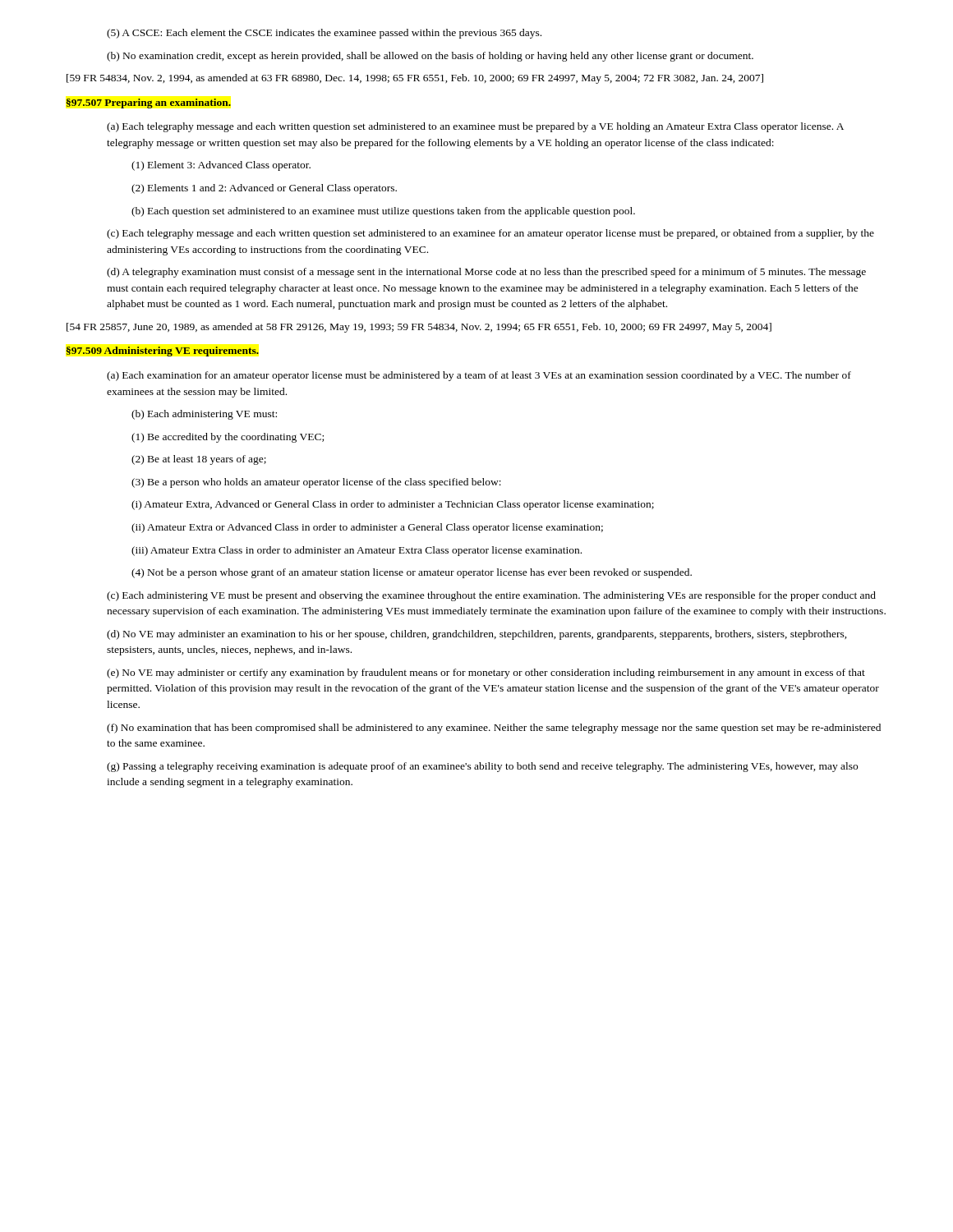Locate the text "(b) Each administering VE must:"
953x1232 pixels.
click(205, 414)
